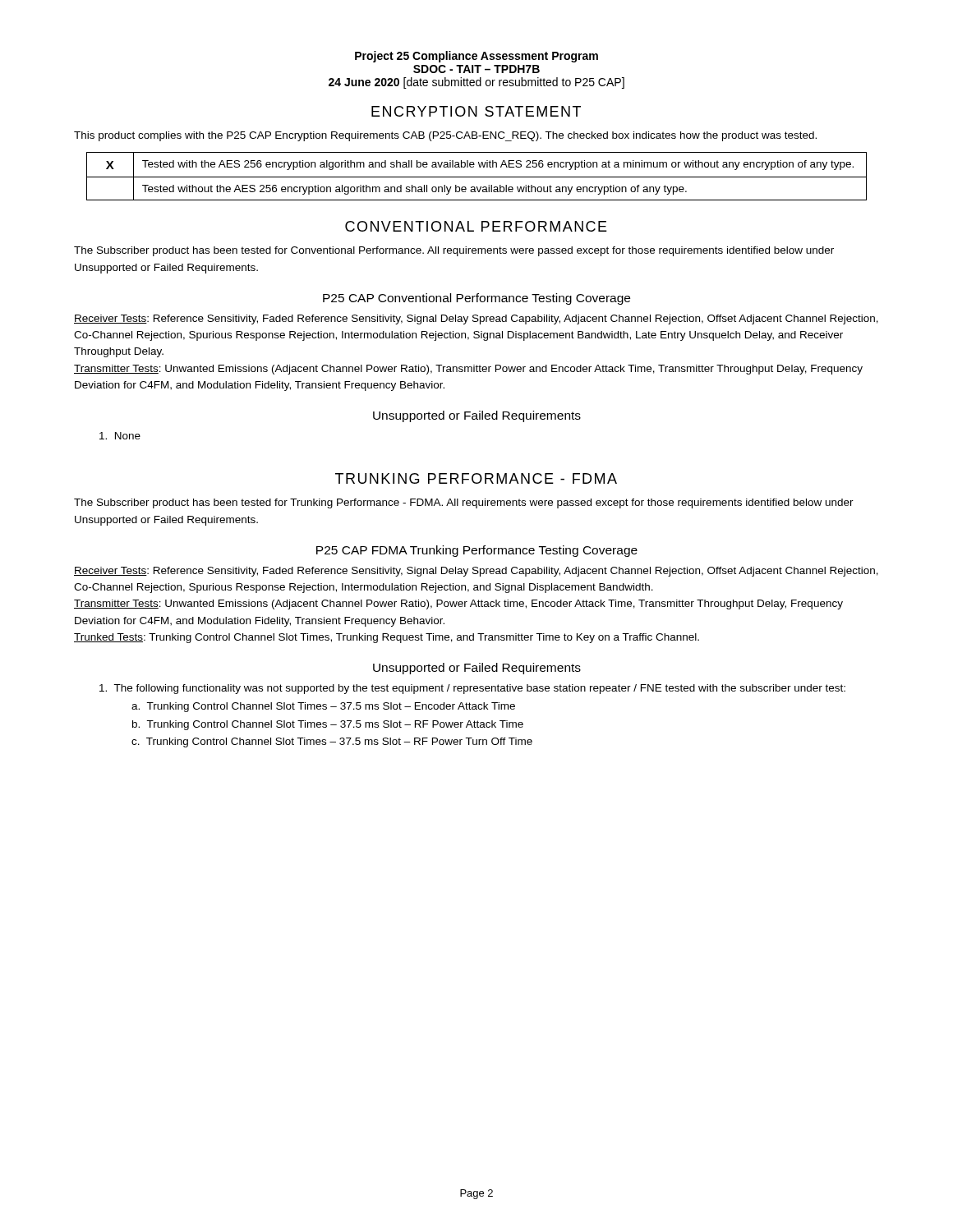The height and width of the screenshot is (1232, 953).
Task: Select the region starting "a. Trunking Control"
Action: point(323,706)
